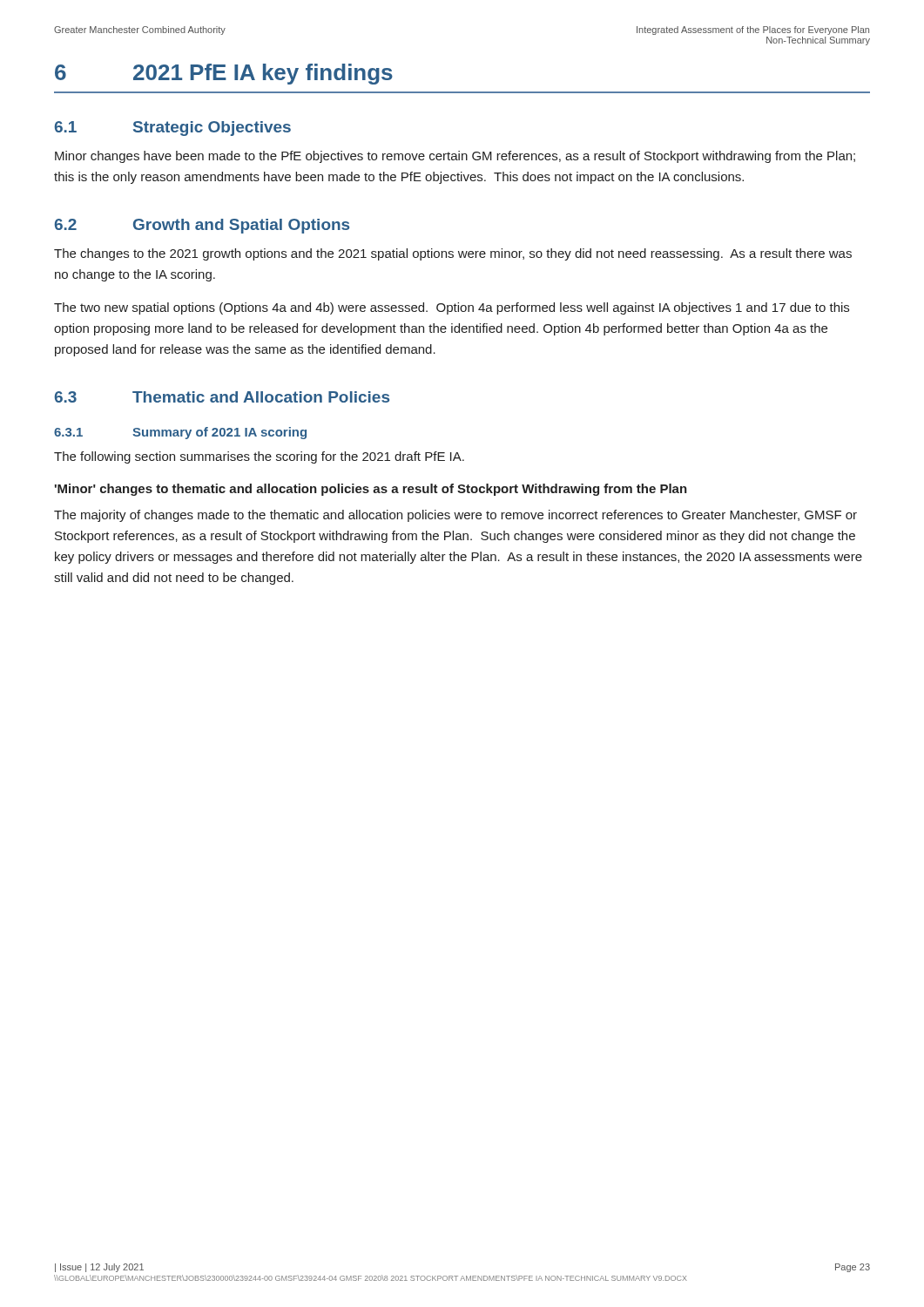Select the block starting "Minor changes have been made"
The image size is (924, 1307).
(x=455, y=166)
